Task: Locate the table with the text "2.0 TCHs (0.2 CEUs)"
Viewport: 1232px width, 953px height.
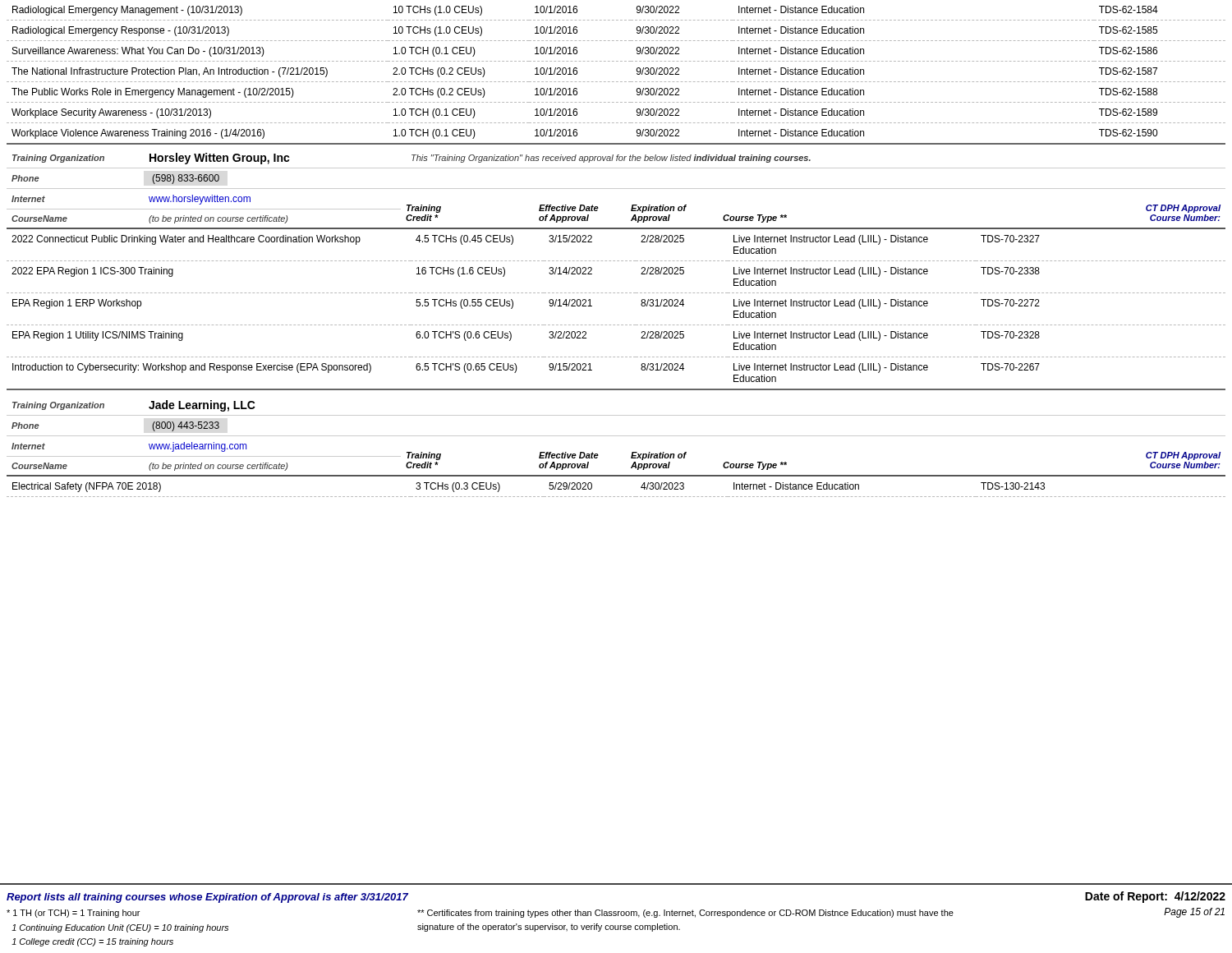Action: 616,72
